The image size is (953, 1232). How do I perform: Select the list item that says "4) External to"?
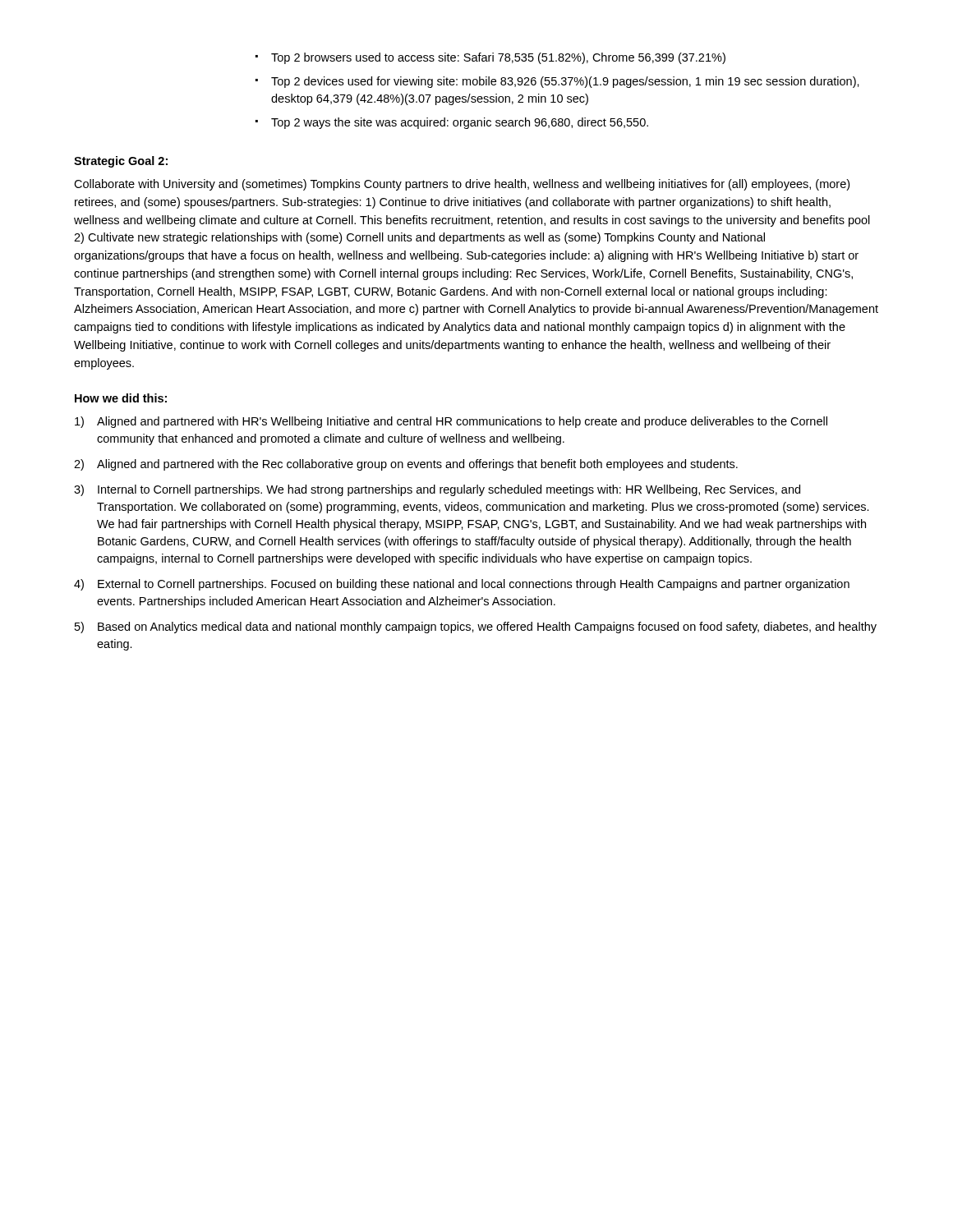[476, 593]
